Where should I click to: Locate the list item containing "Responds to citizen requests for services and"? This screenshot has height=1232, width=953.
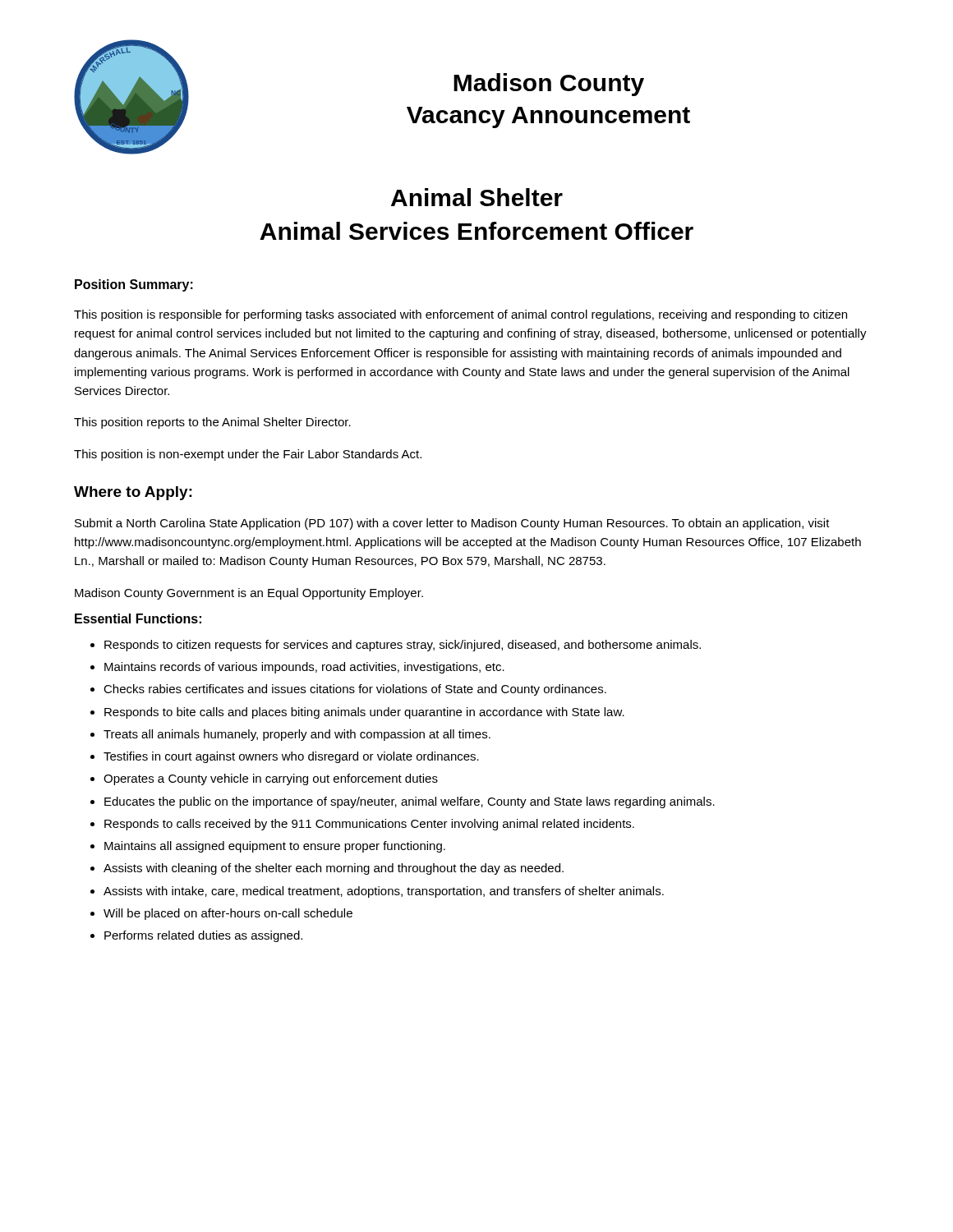(403, 644)
